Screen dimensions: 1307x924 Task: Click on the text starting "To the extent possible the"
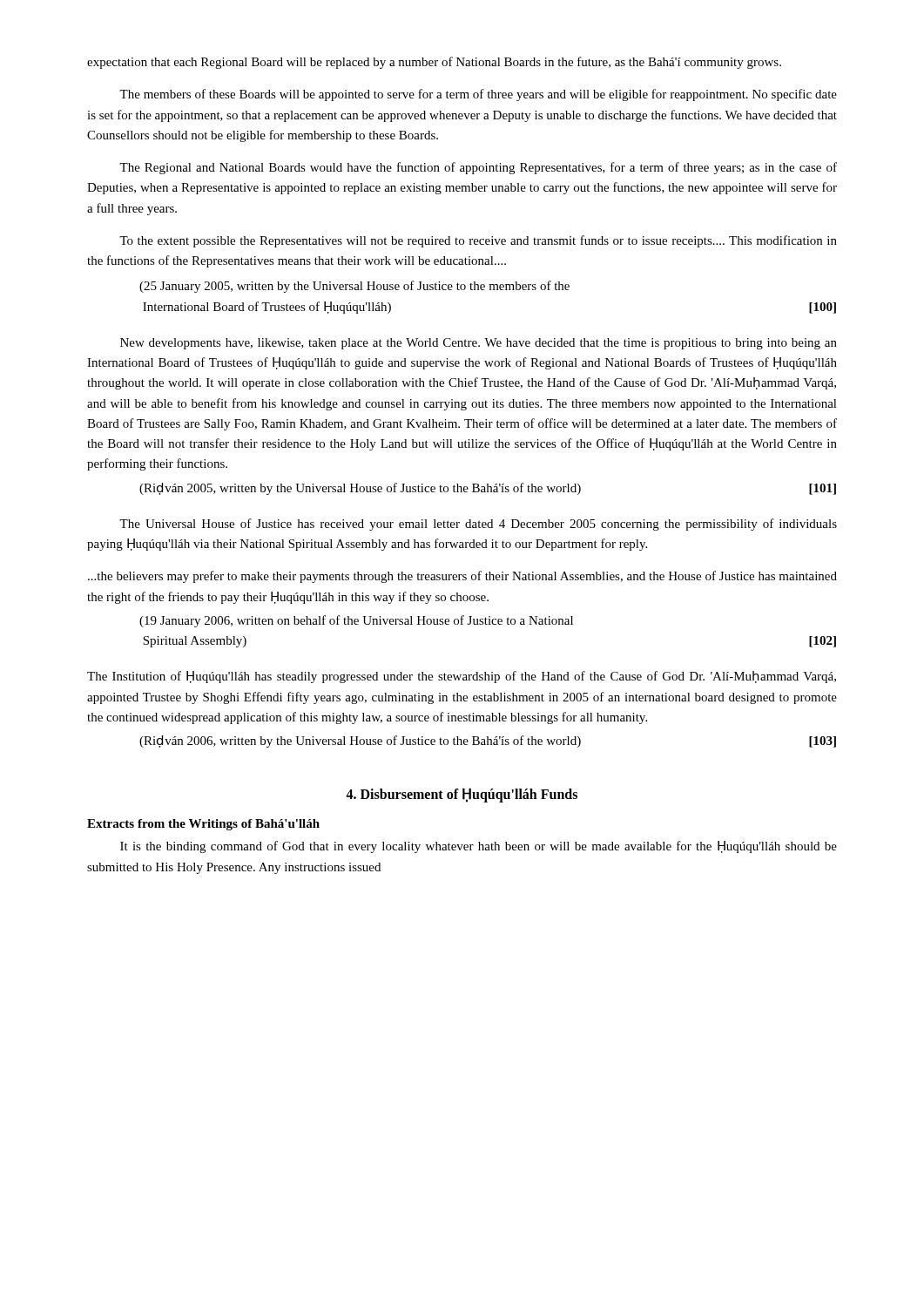pos(462,250)
